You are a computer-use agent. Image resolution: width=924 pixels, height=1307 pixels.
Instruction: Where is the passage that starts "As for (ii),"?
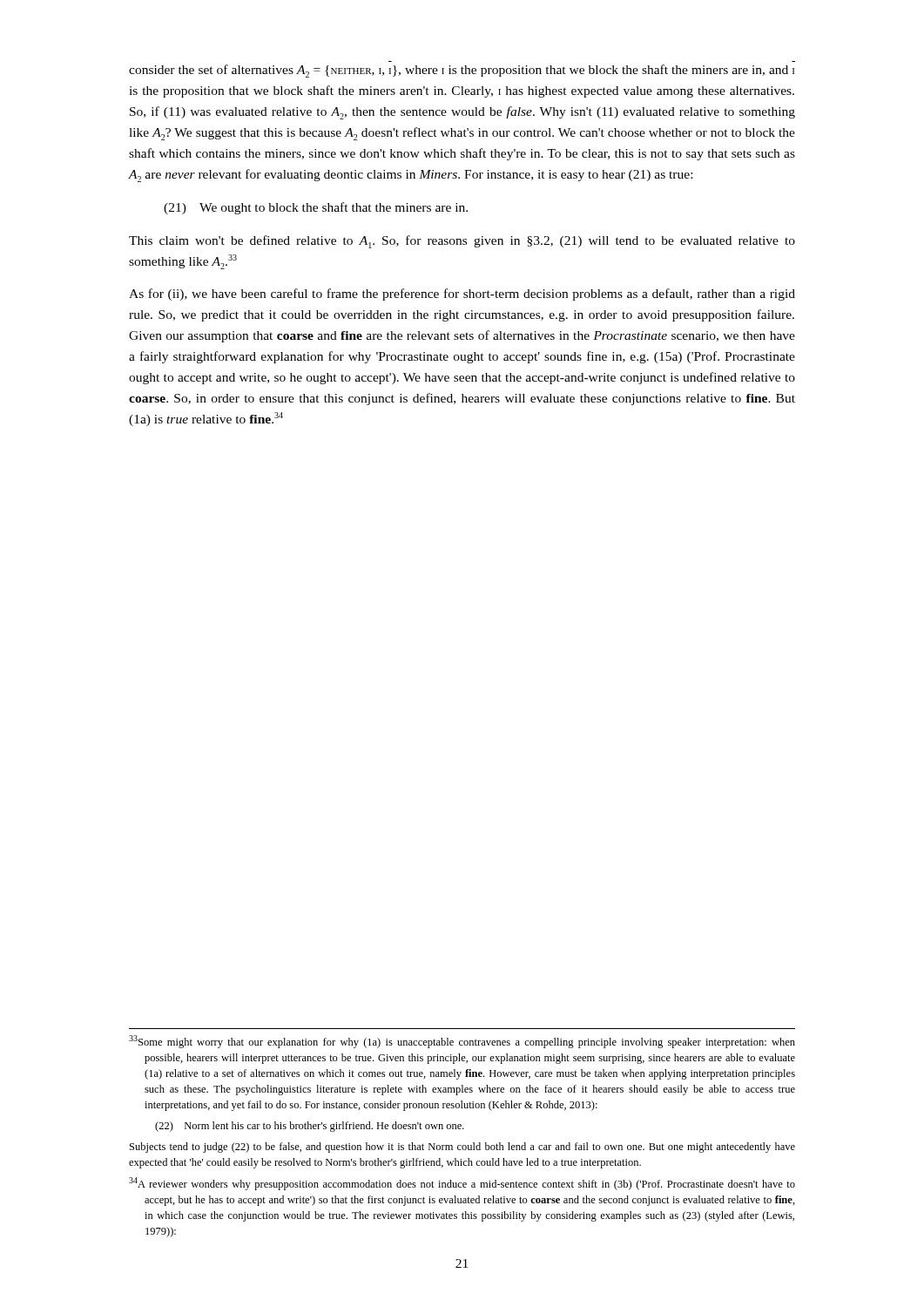point(462,357)
